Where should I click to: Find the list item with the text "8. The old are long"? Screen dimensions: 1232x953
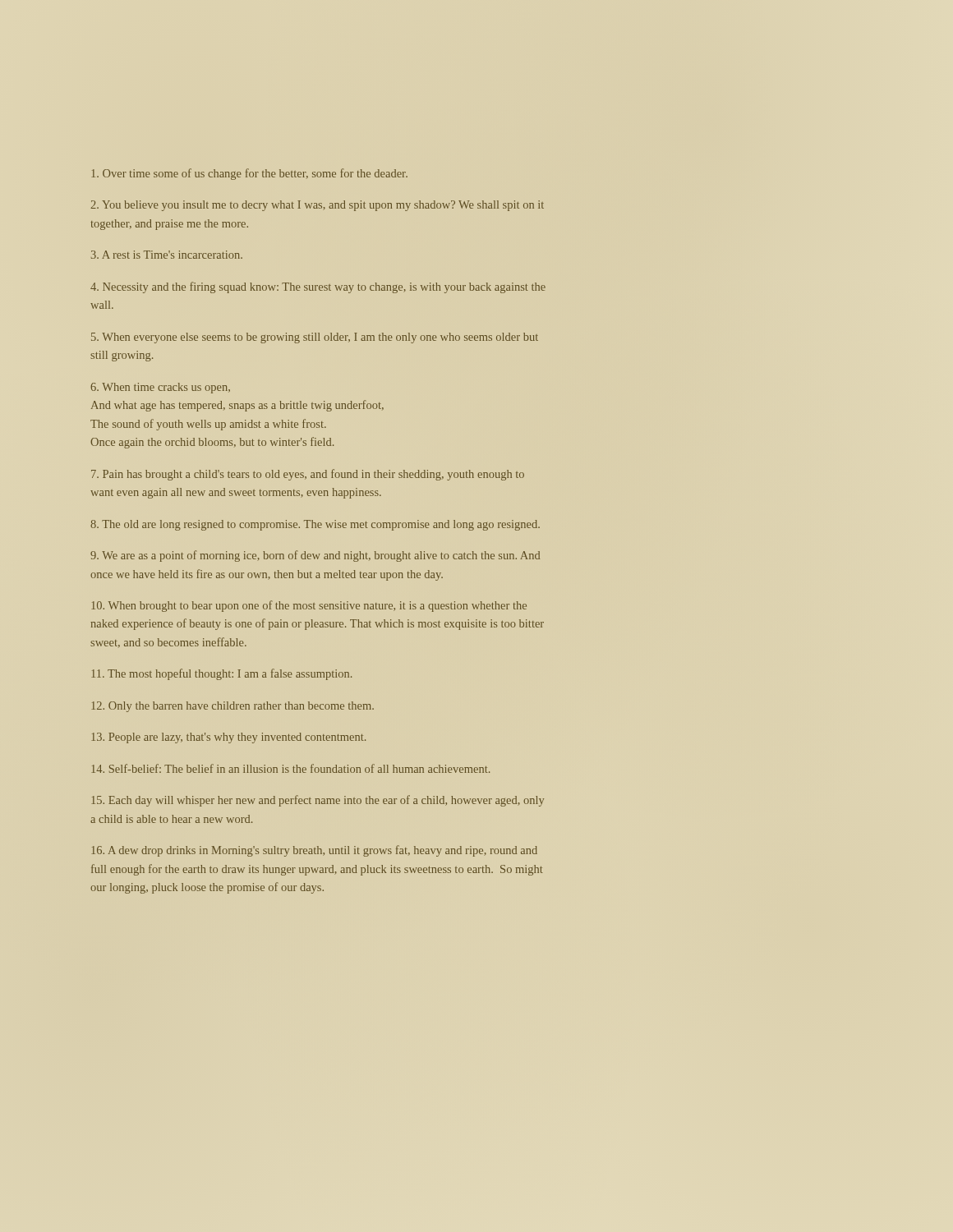click(x=315, y=524)
